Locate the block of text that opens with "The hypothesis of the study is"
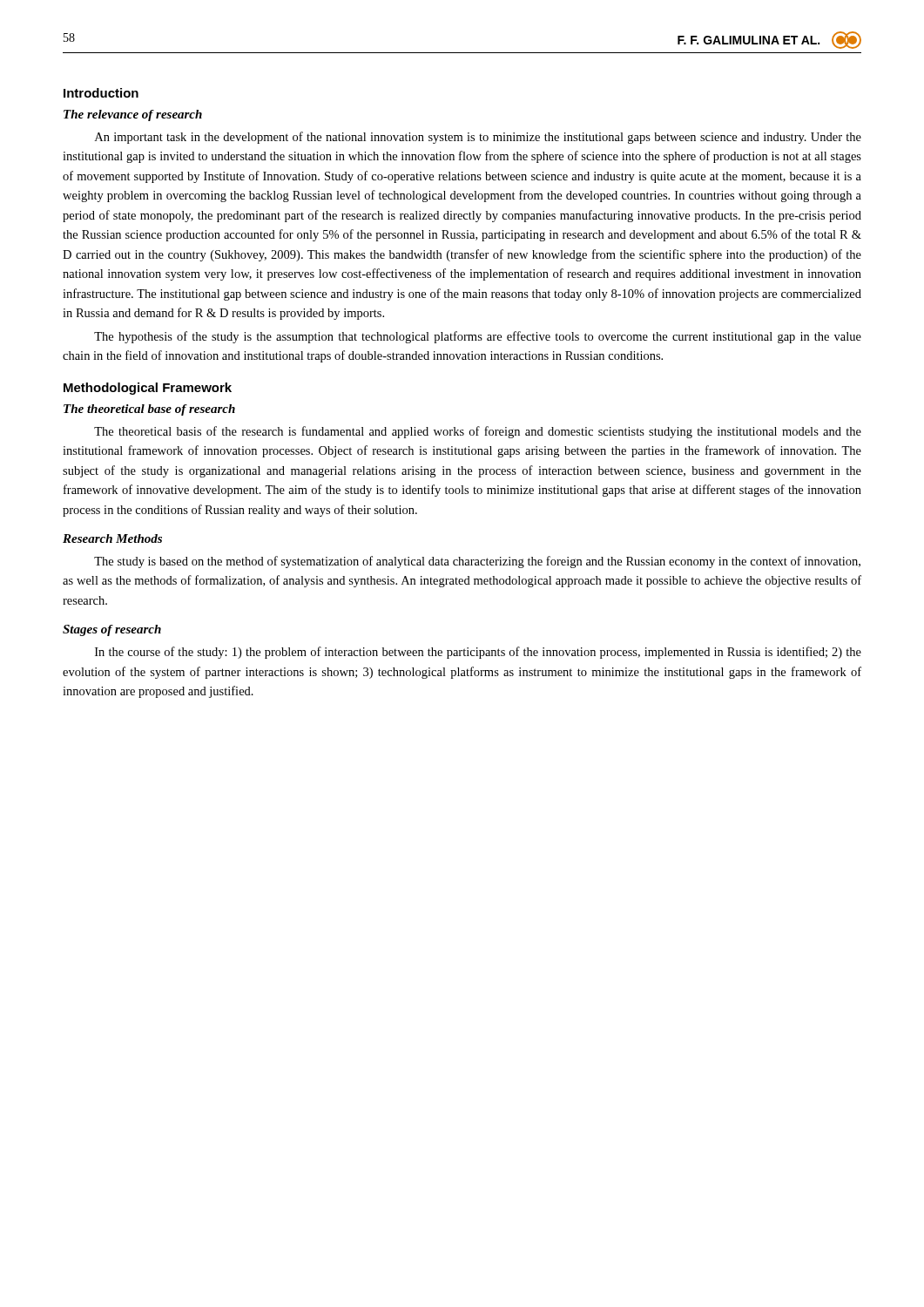This screenshot has height=1307, width=924. (462, 346)
